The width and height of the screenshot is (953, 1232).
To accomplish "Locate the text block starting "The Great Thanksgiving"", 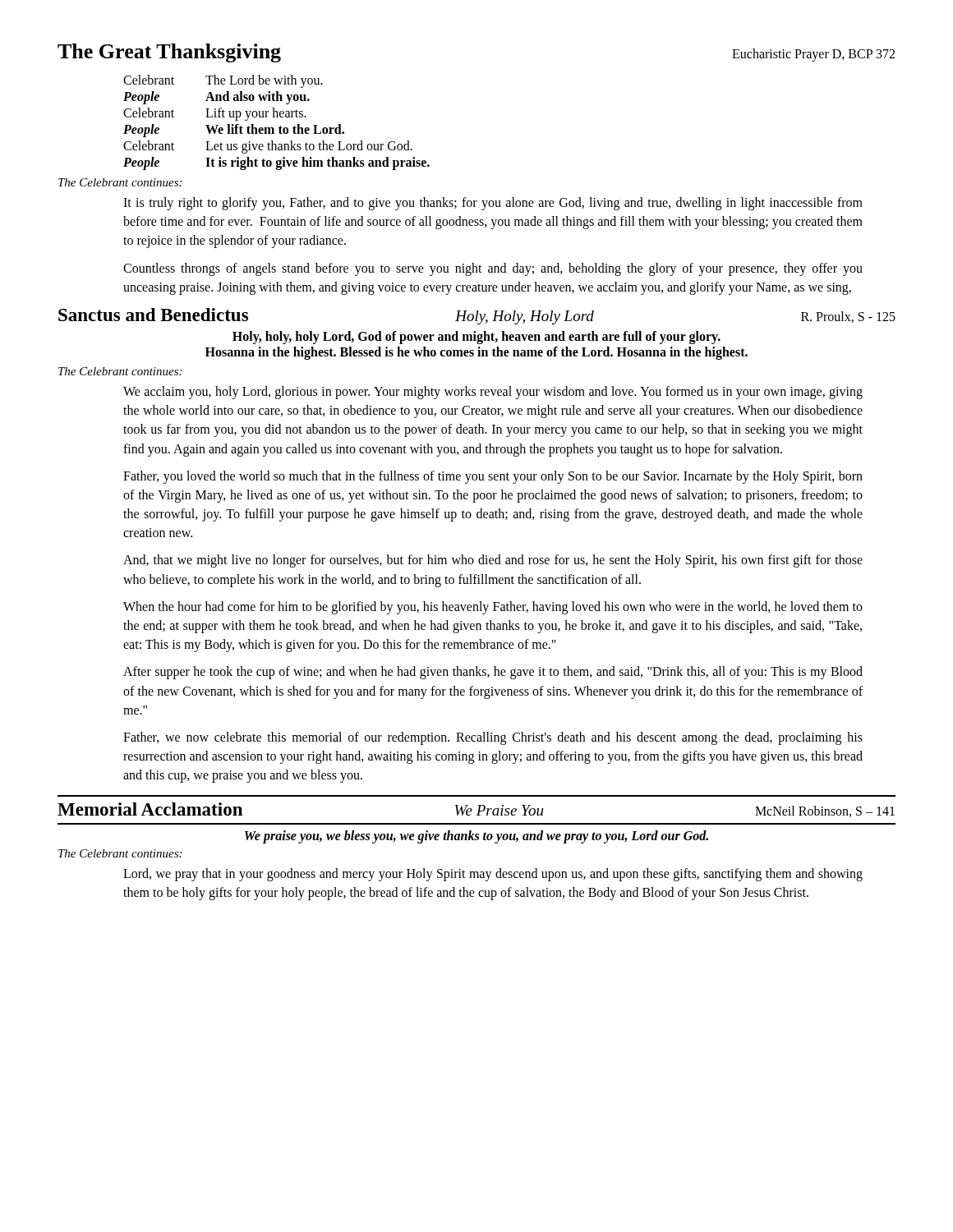I will point(169,51).
